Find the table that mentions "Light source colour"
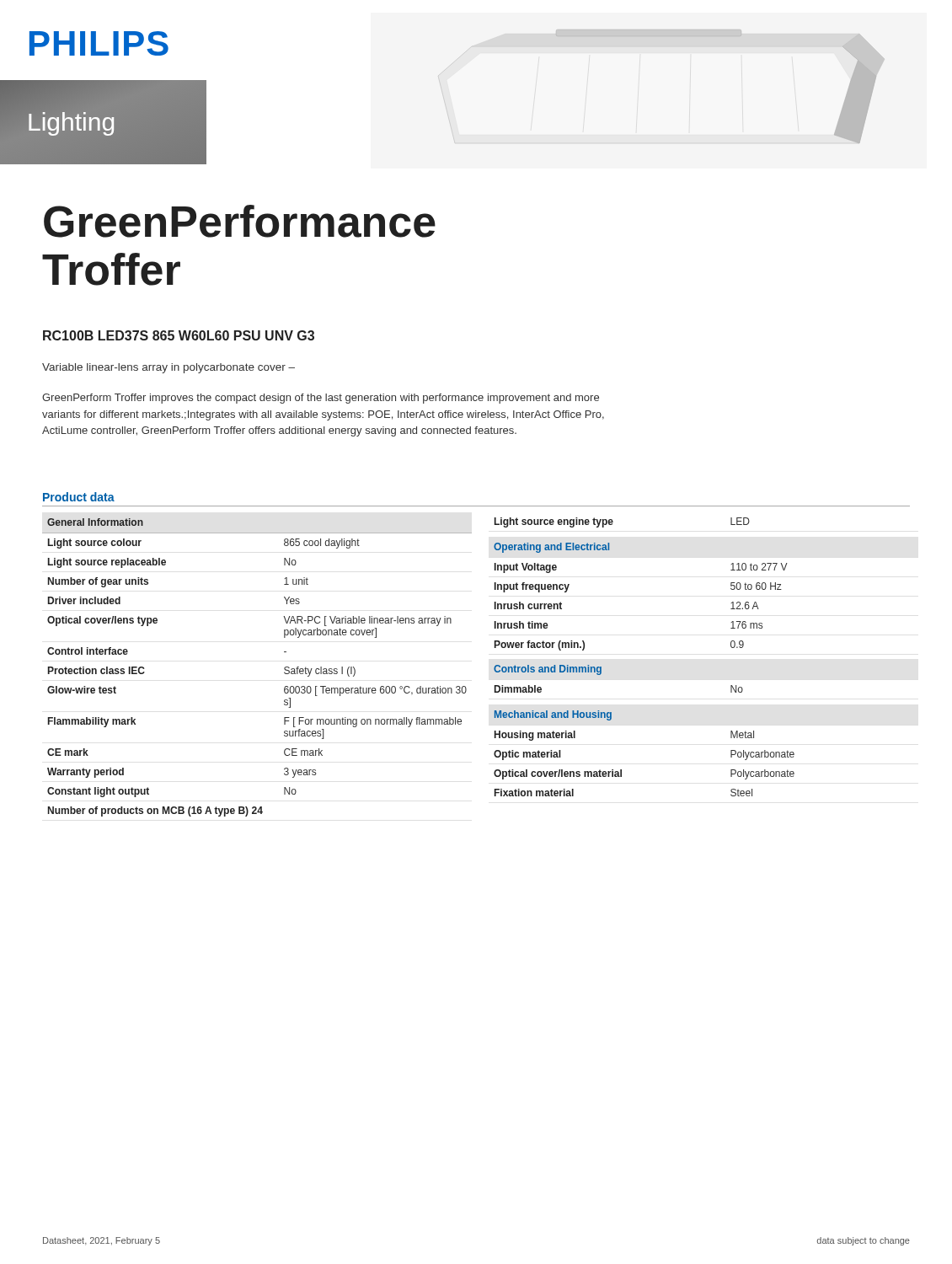 point(257,667)
